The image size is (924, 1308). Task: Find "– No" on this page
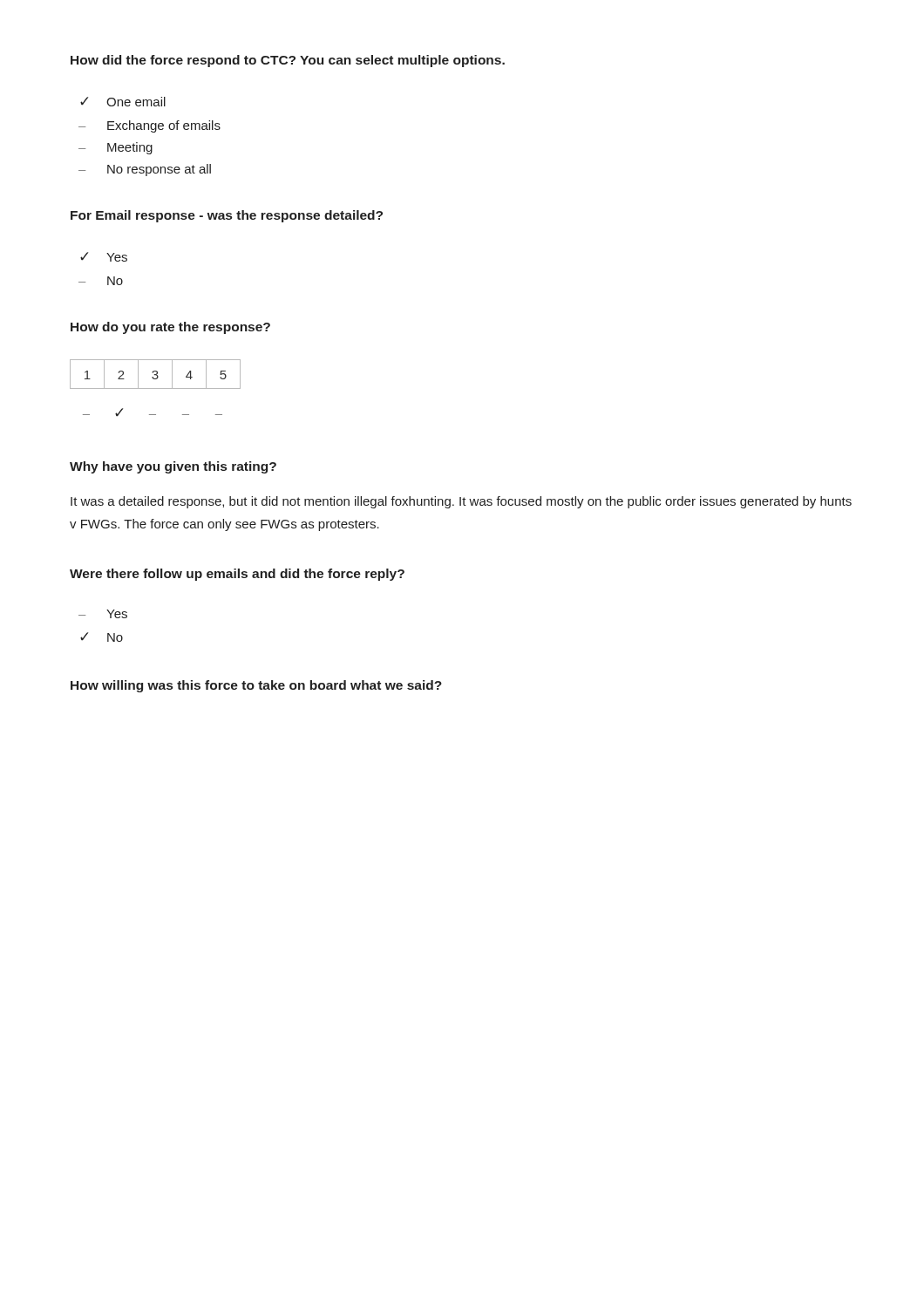click(x=101, y=280)
